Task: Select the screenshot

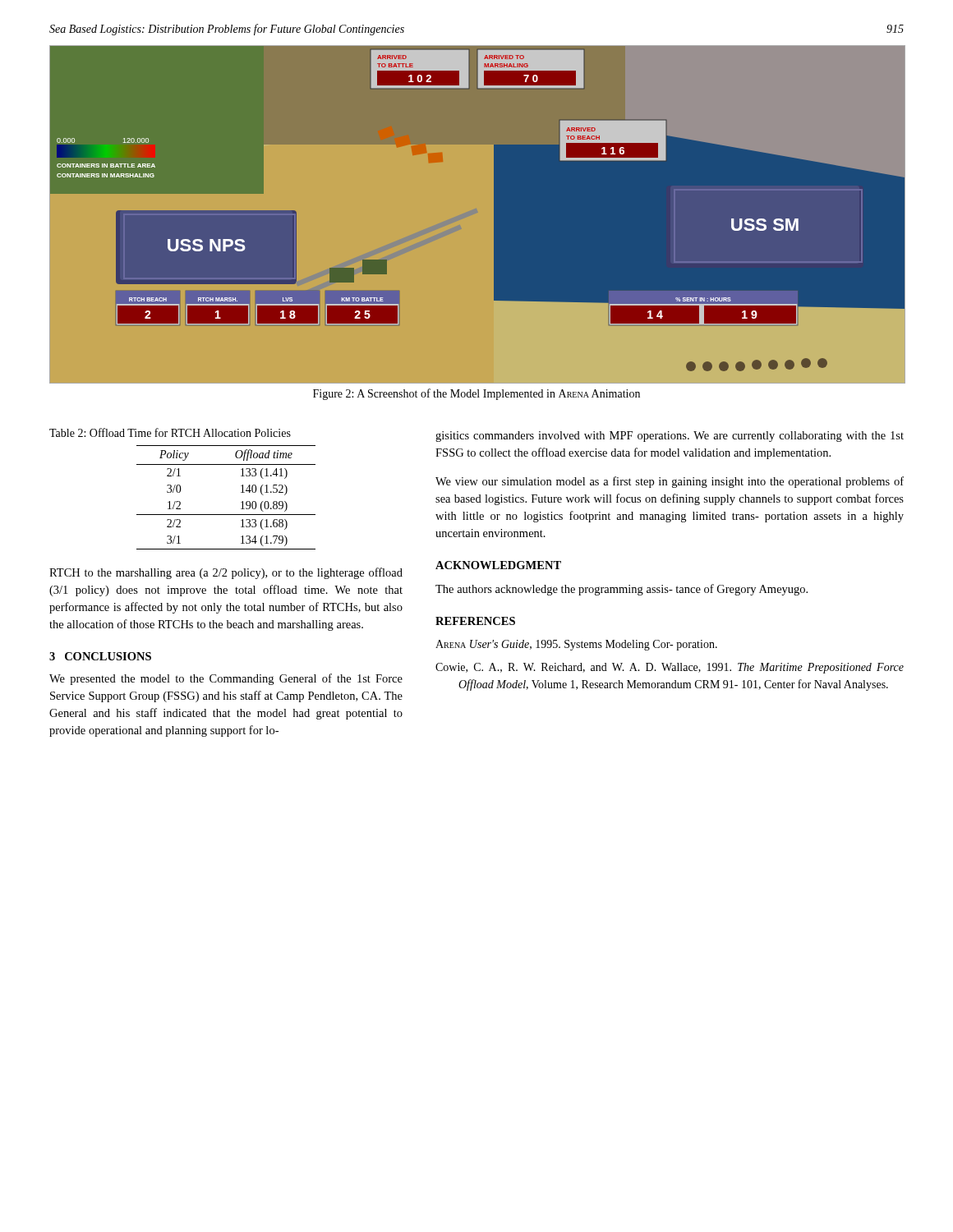Action: click(x=476, y=214)
